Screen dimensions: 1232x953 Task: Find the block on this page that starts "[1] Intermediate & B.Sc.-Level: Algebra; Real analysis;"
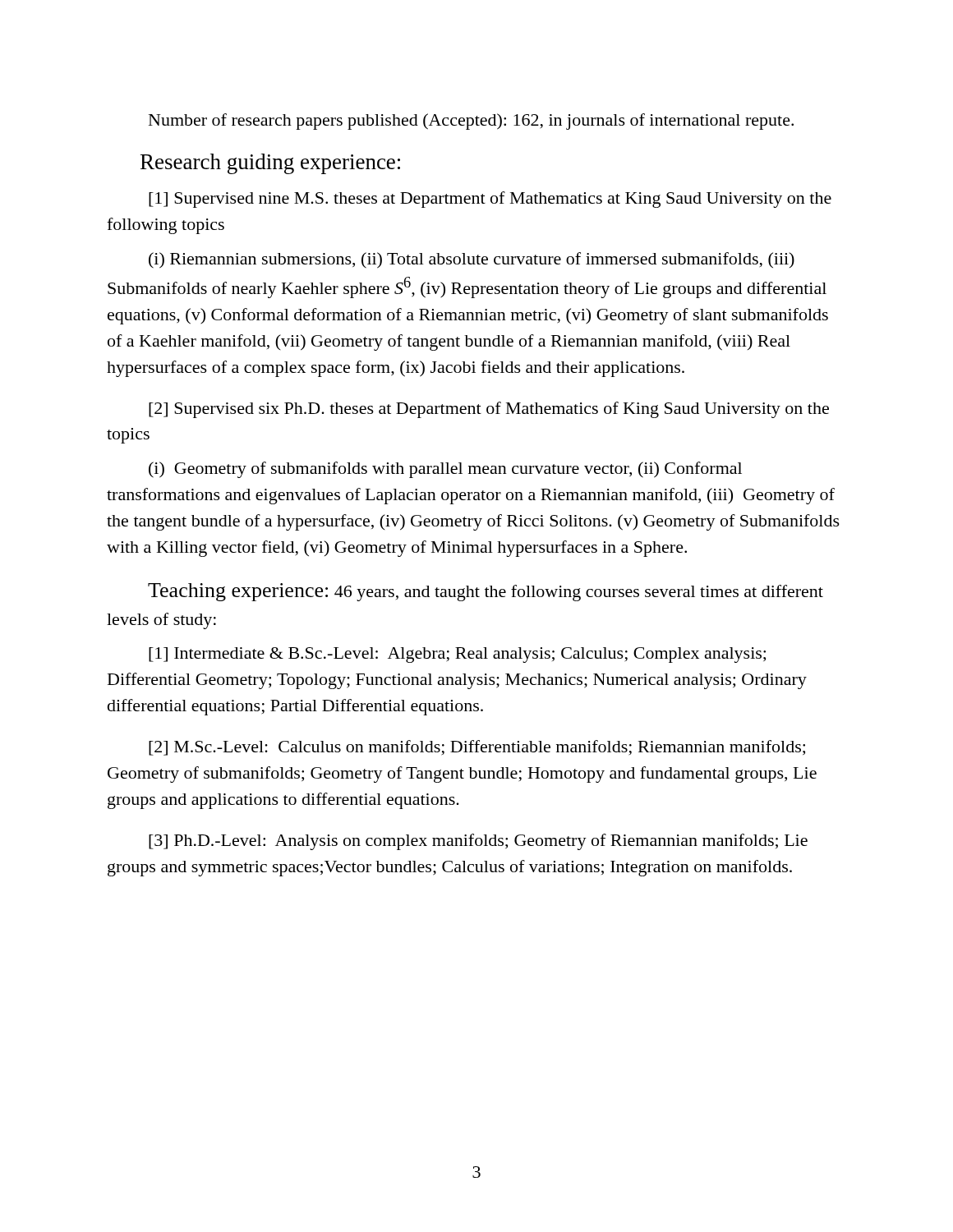(x=457, y=679)
